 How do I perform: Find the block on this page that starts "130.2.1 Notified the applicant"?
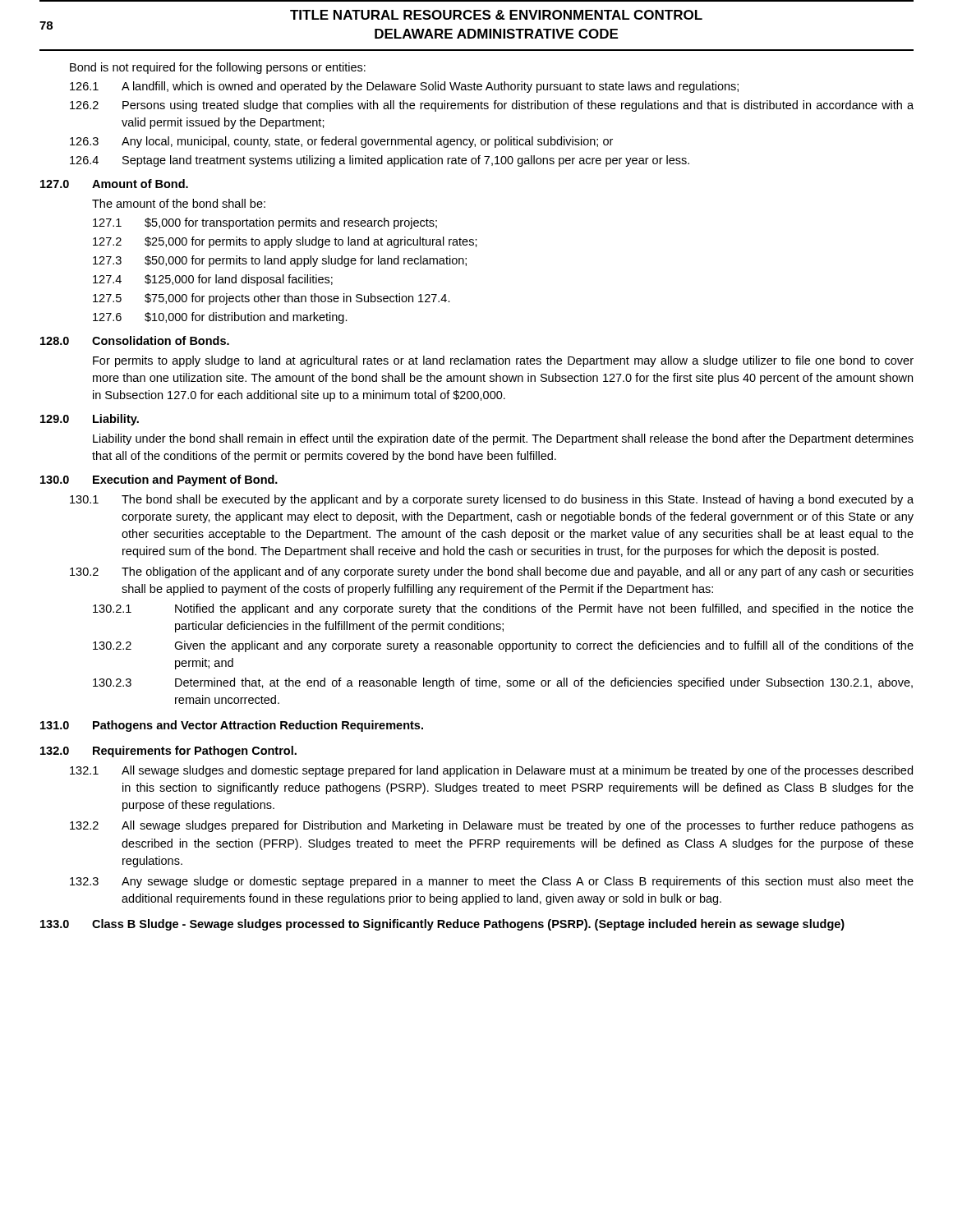point(476,618)
